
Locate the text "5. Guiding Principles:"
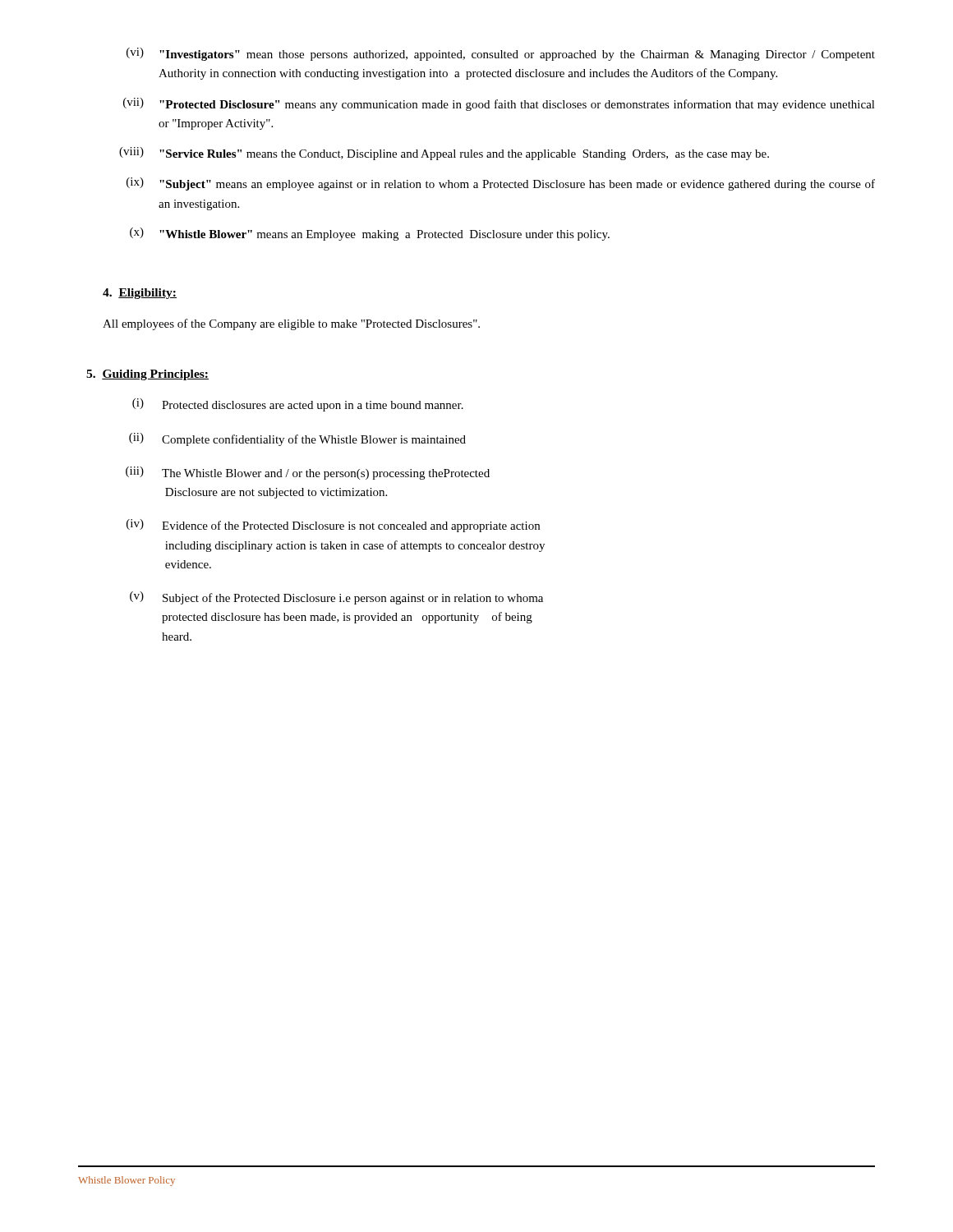147,373
